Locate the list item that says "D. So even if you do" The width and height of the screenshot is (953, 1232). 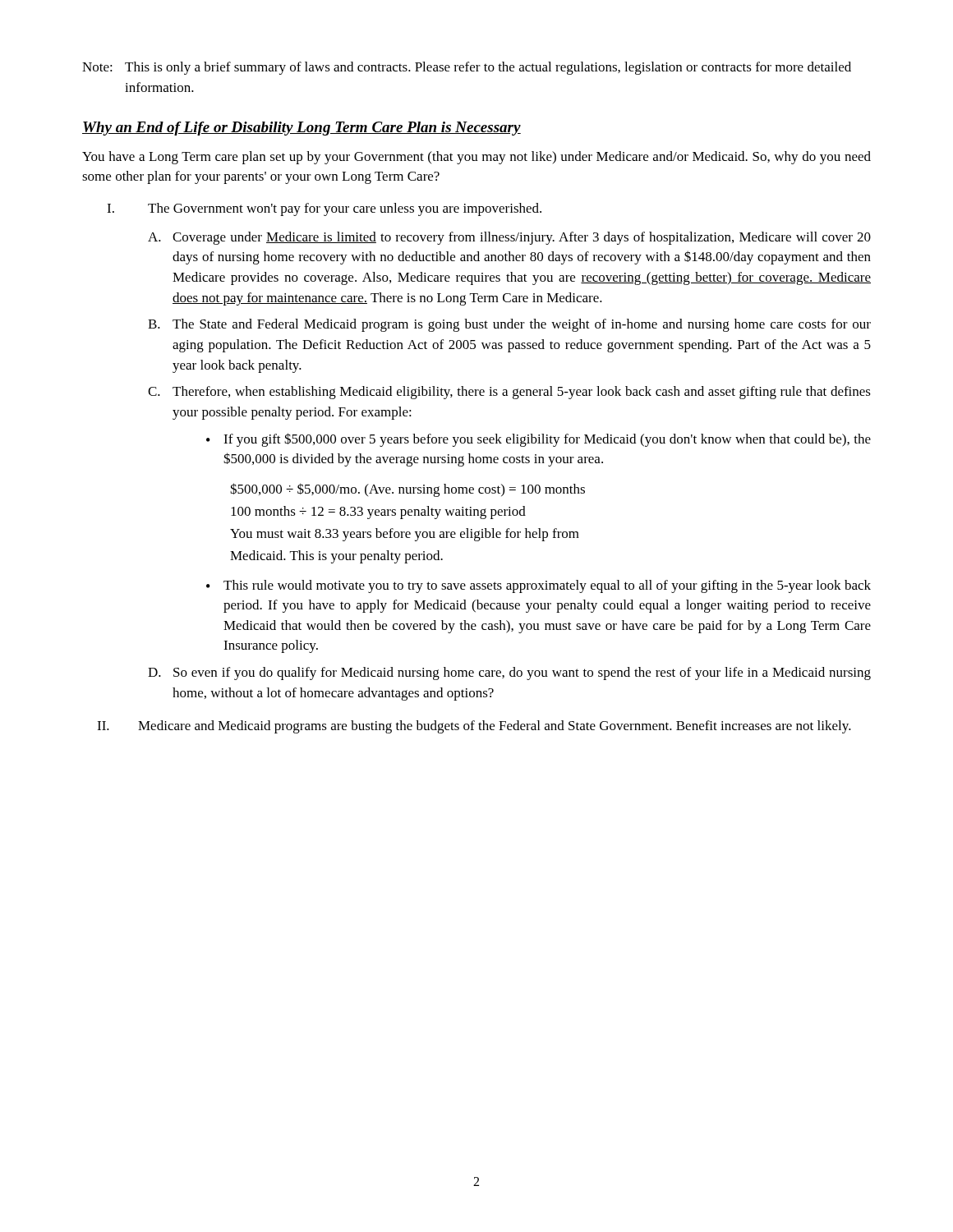coord(509,683)
